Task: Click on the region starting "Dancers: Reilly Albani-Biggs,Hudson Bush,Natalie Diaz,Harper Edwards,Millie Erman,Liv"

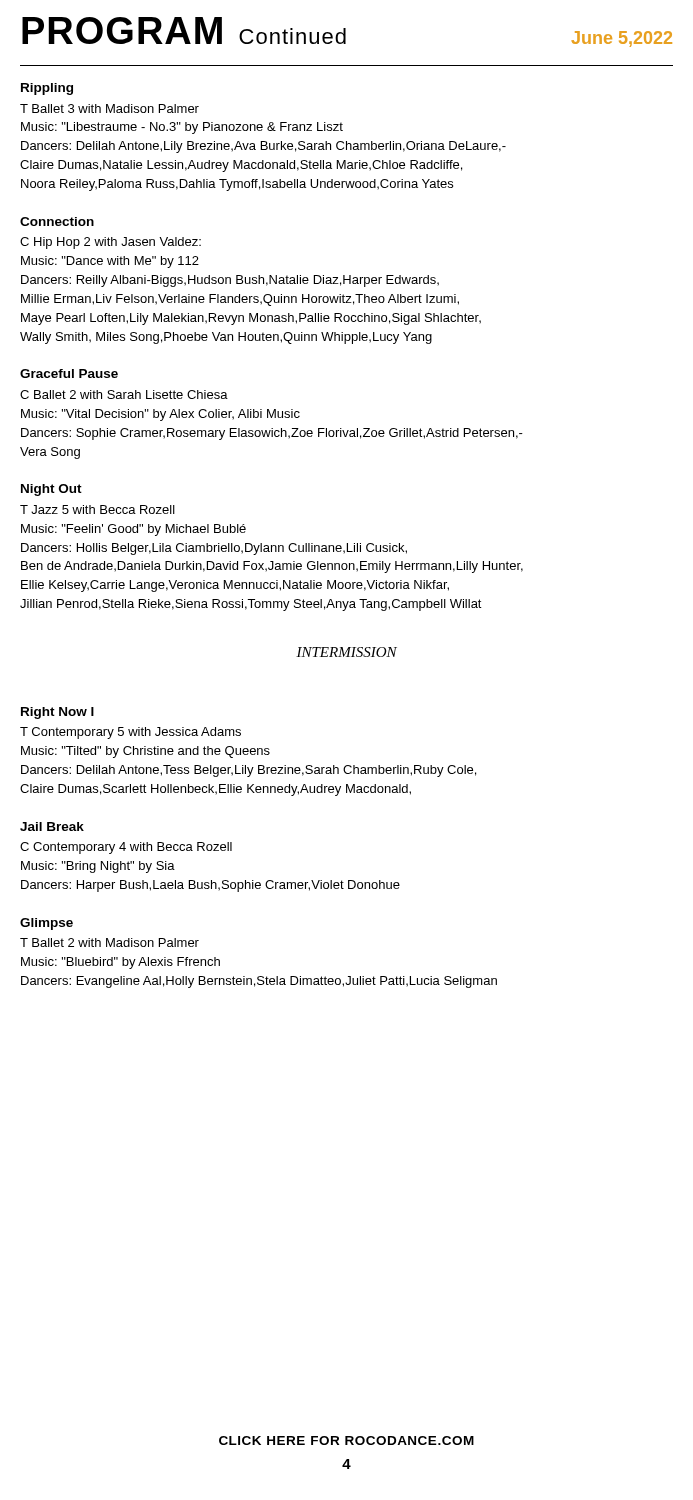Action: tap(251, 308)
